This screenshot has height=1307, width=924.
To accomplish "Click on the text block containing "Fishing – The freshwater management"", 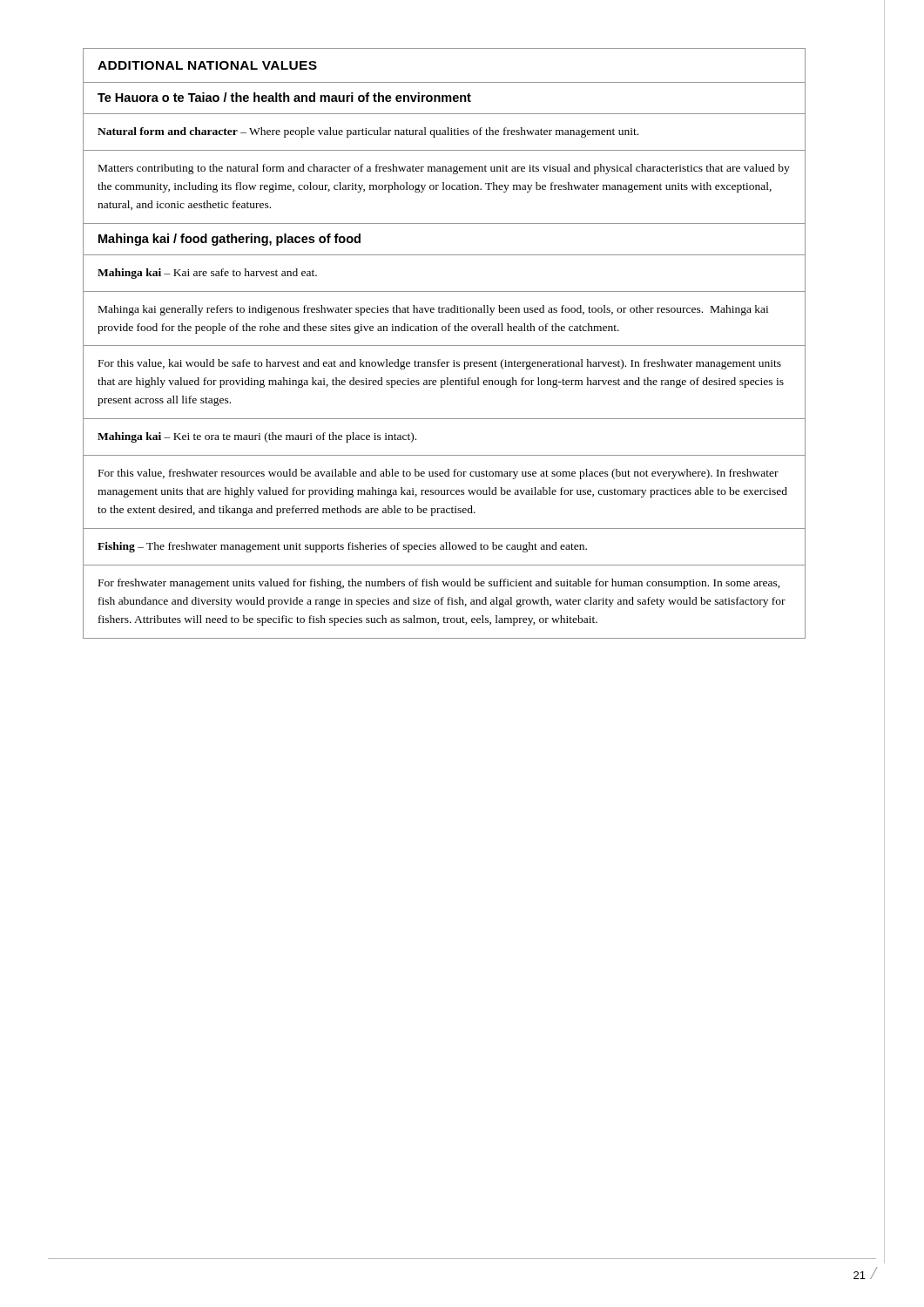I will (x=444, y=547).
